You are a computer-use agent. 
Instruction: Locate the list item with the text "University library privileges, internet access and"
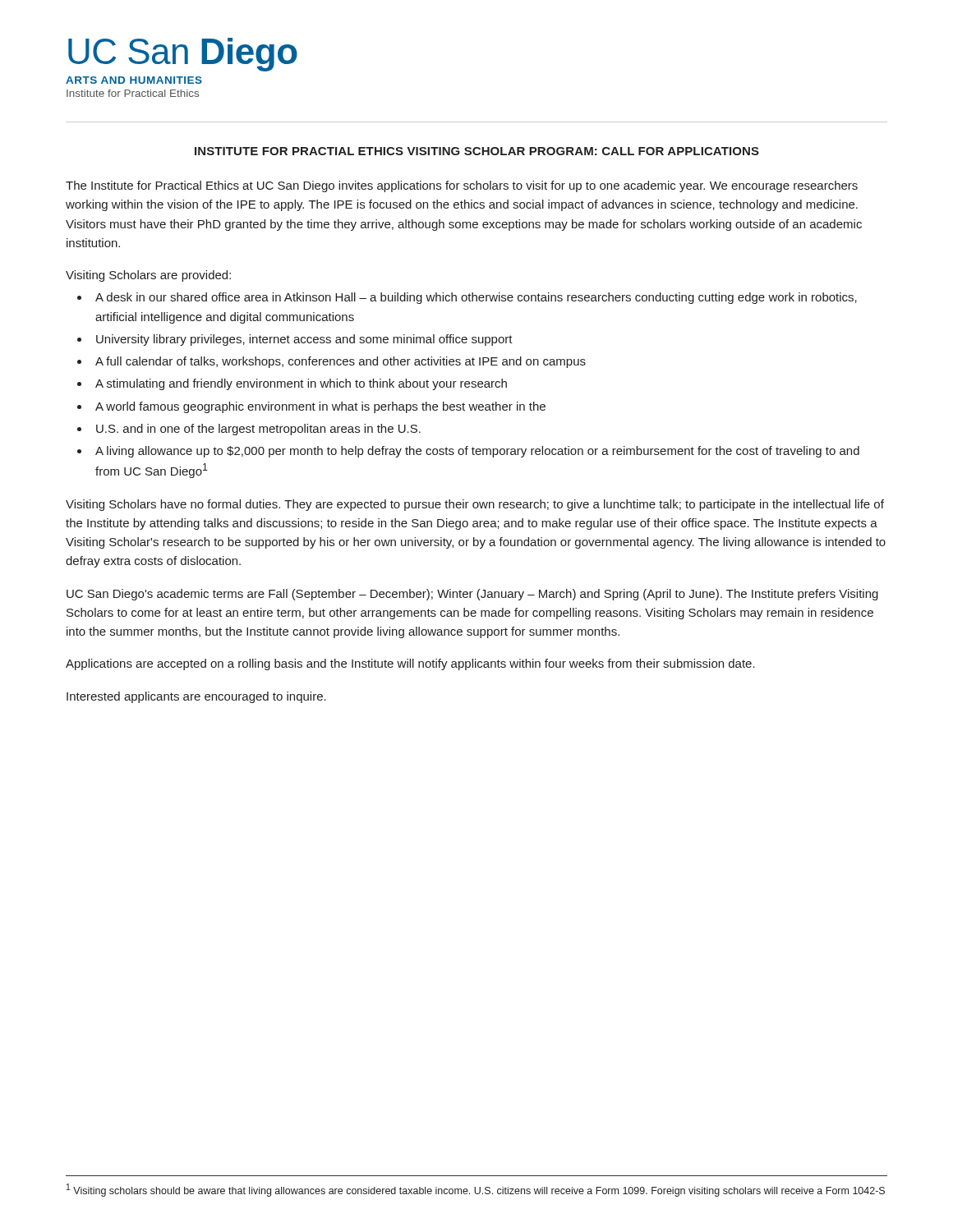(x=304, y=339)
